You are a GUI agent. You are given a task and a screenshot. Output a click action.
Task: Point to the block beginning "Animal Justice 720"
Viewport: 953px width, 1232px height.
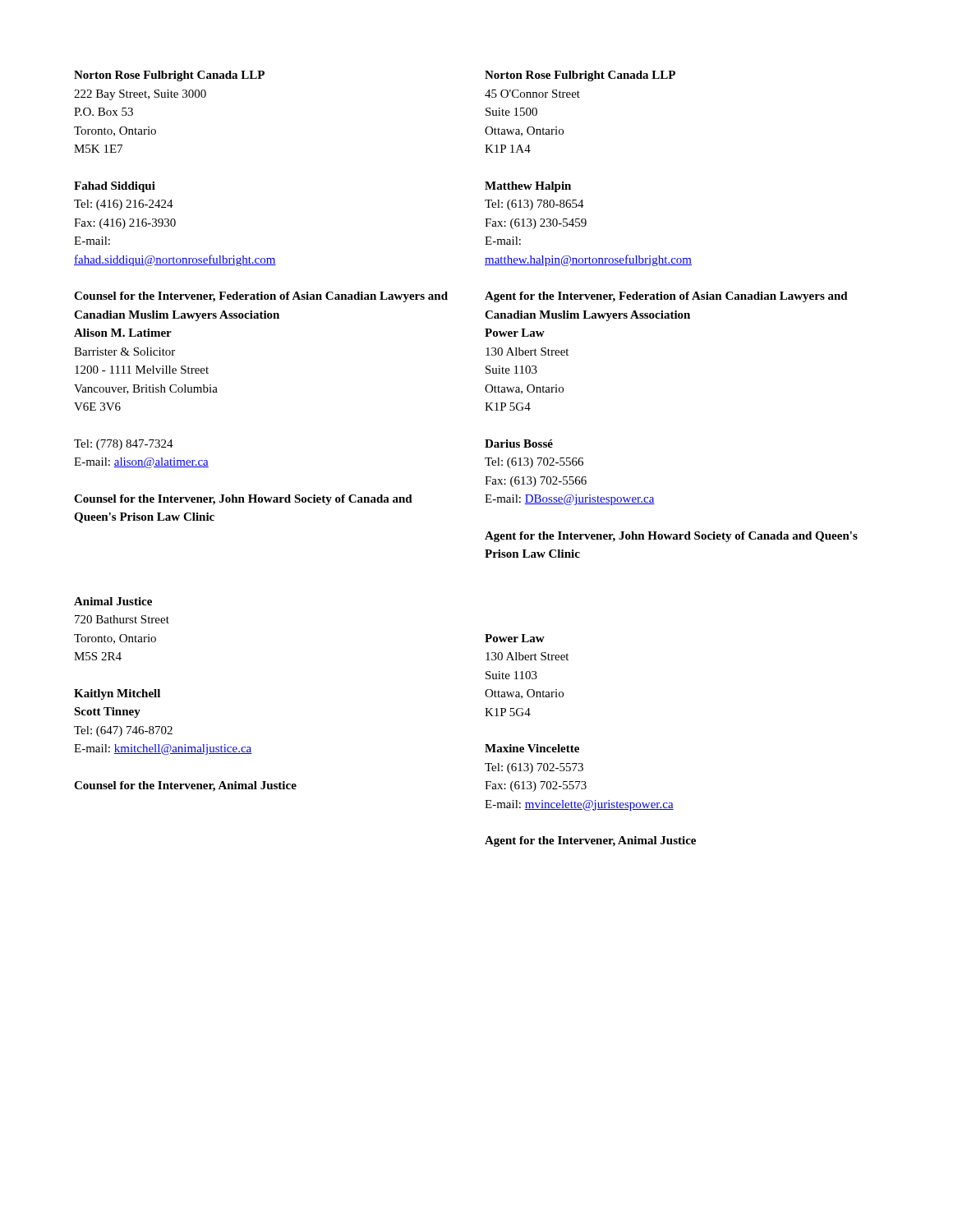pos(113,601)
